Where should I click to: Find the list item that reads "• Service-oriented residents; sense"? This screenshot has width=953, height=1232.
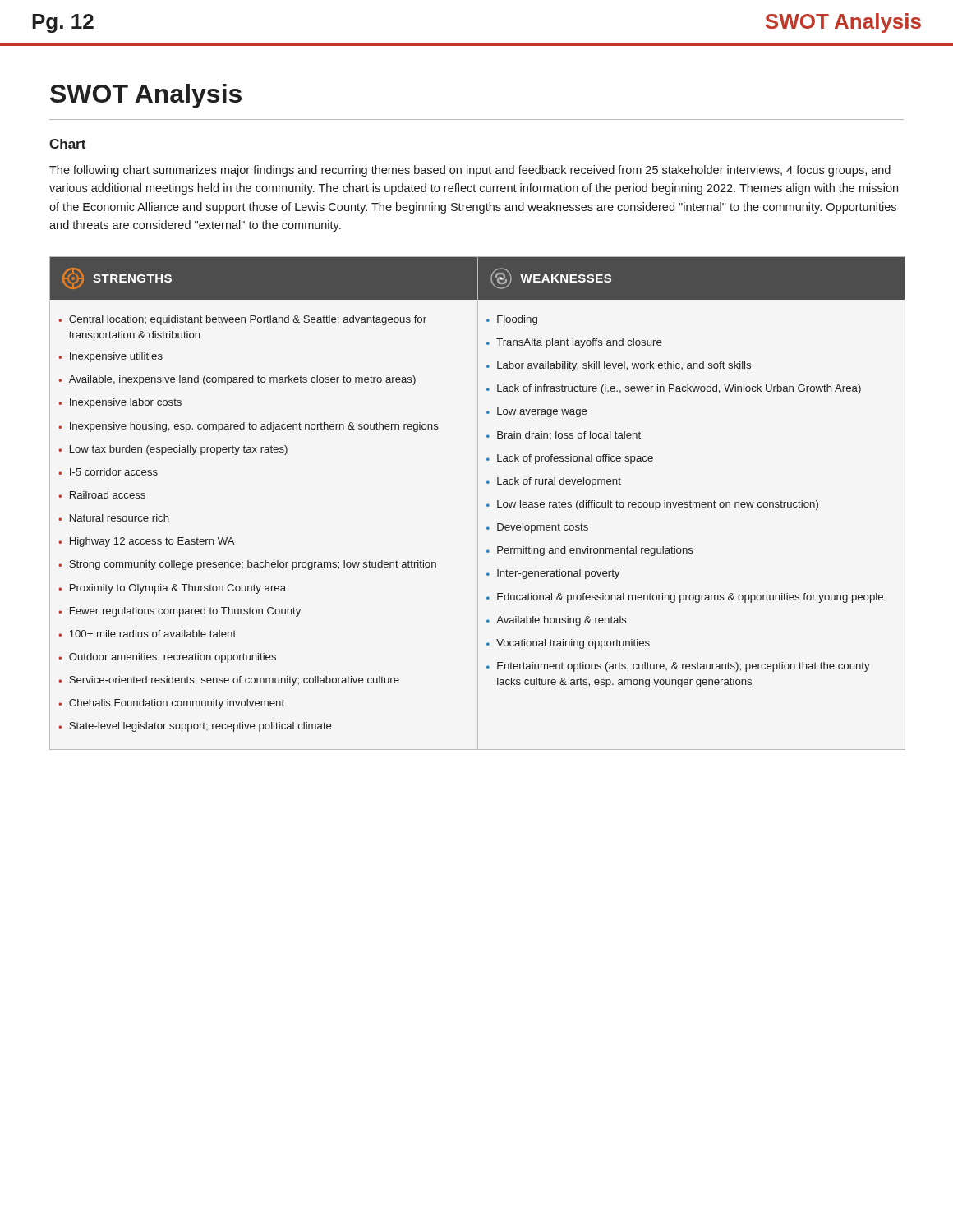click(x=229, y=681)
